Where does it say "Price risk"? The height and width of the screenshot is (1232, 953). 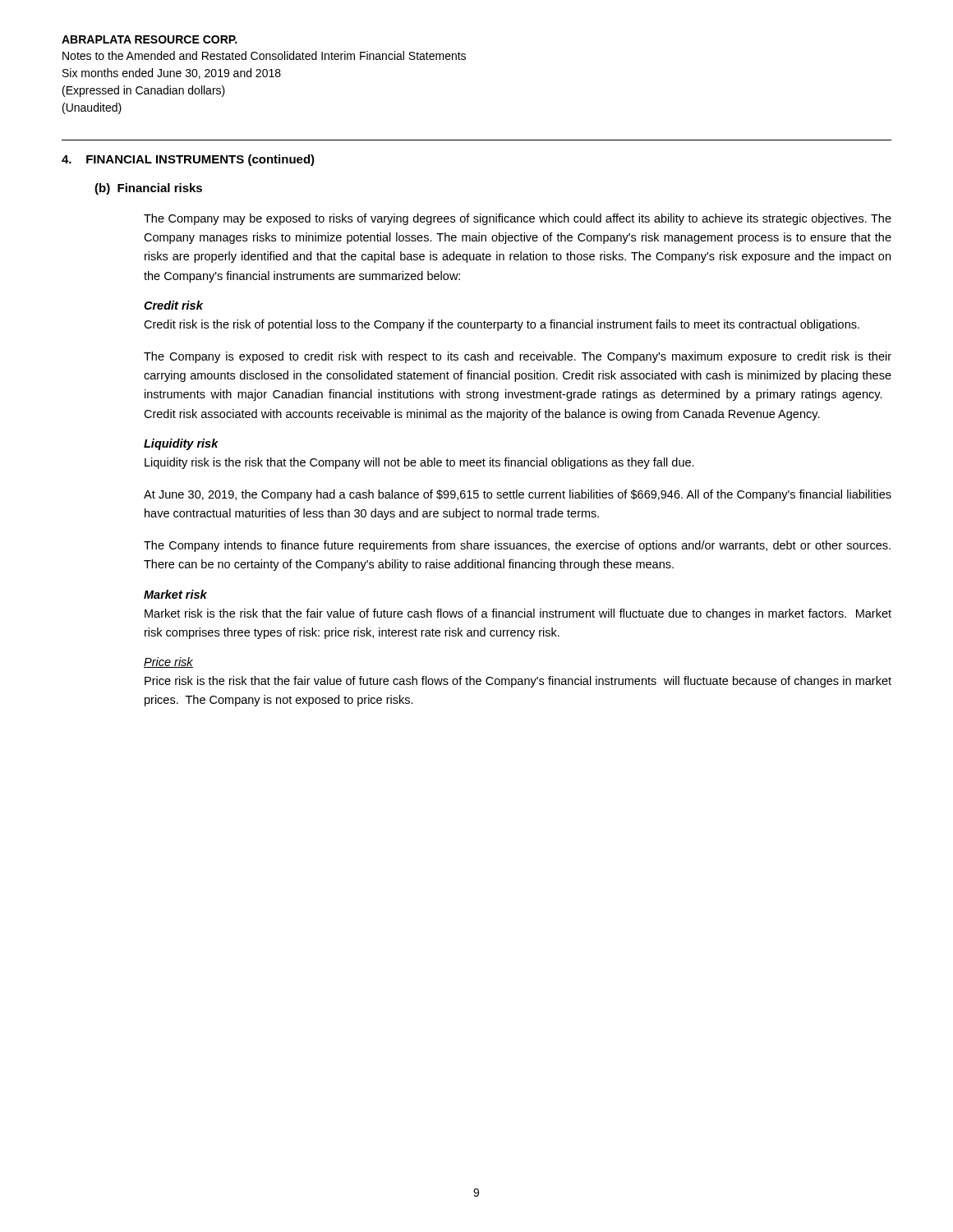pos(168,662)
